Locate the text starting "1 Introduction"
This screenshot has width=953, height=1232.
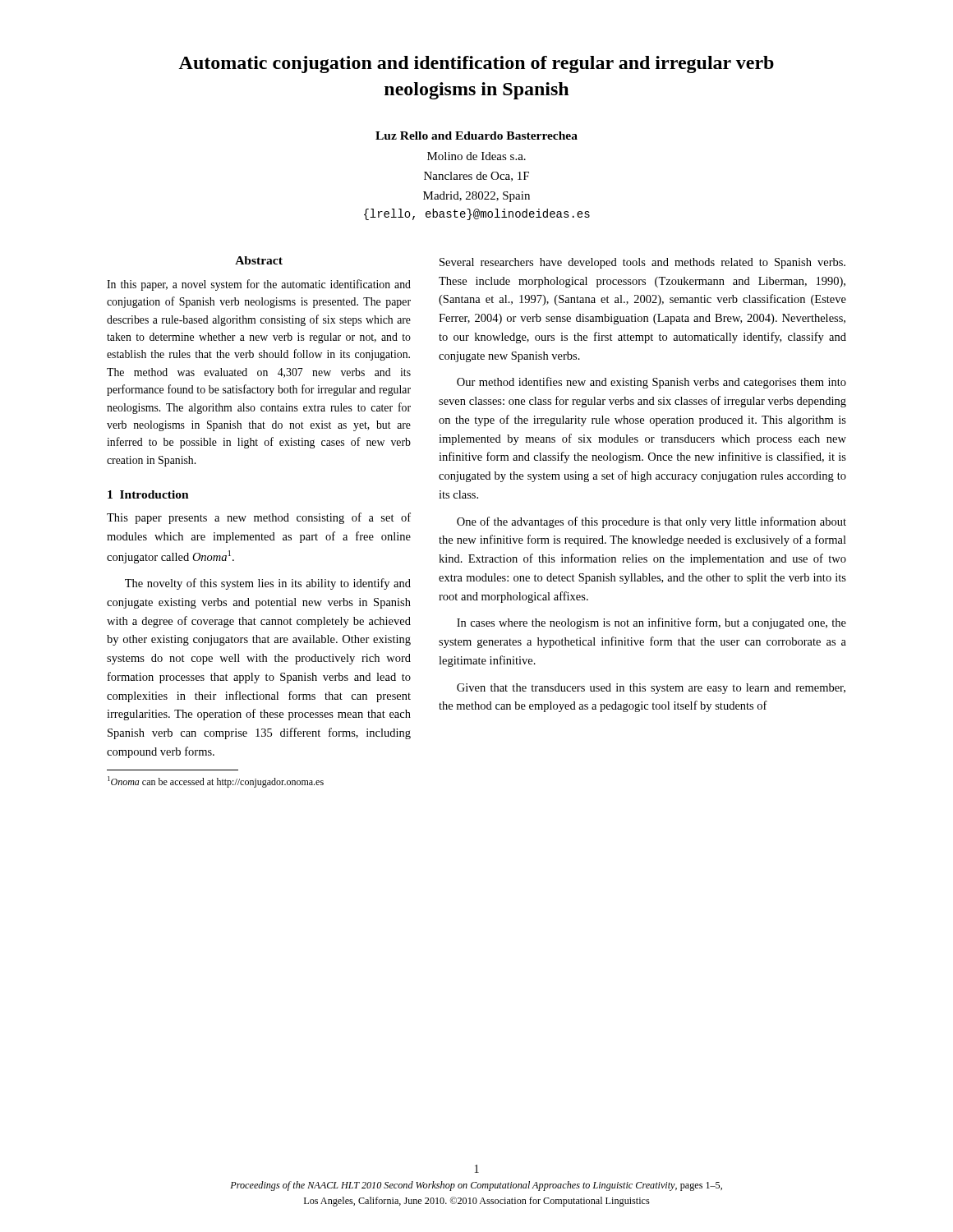pyautogui.click(x=148, y=494)
